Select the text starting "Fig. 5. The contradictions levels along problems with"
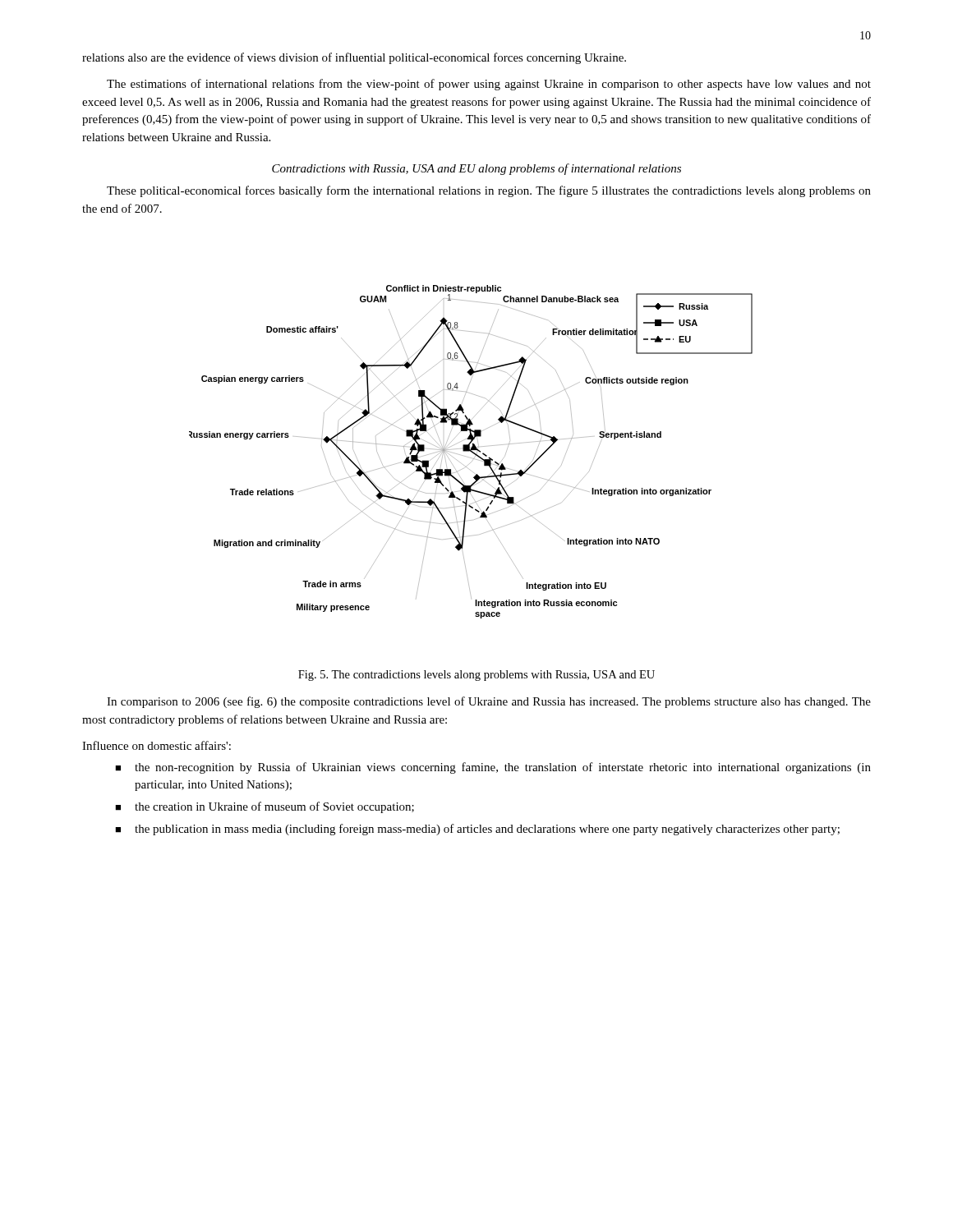This screenshot has width=953, height=1232. (x=476, y=675)
